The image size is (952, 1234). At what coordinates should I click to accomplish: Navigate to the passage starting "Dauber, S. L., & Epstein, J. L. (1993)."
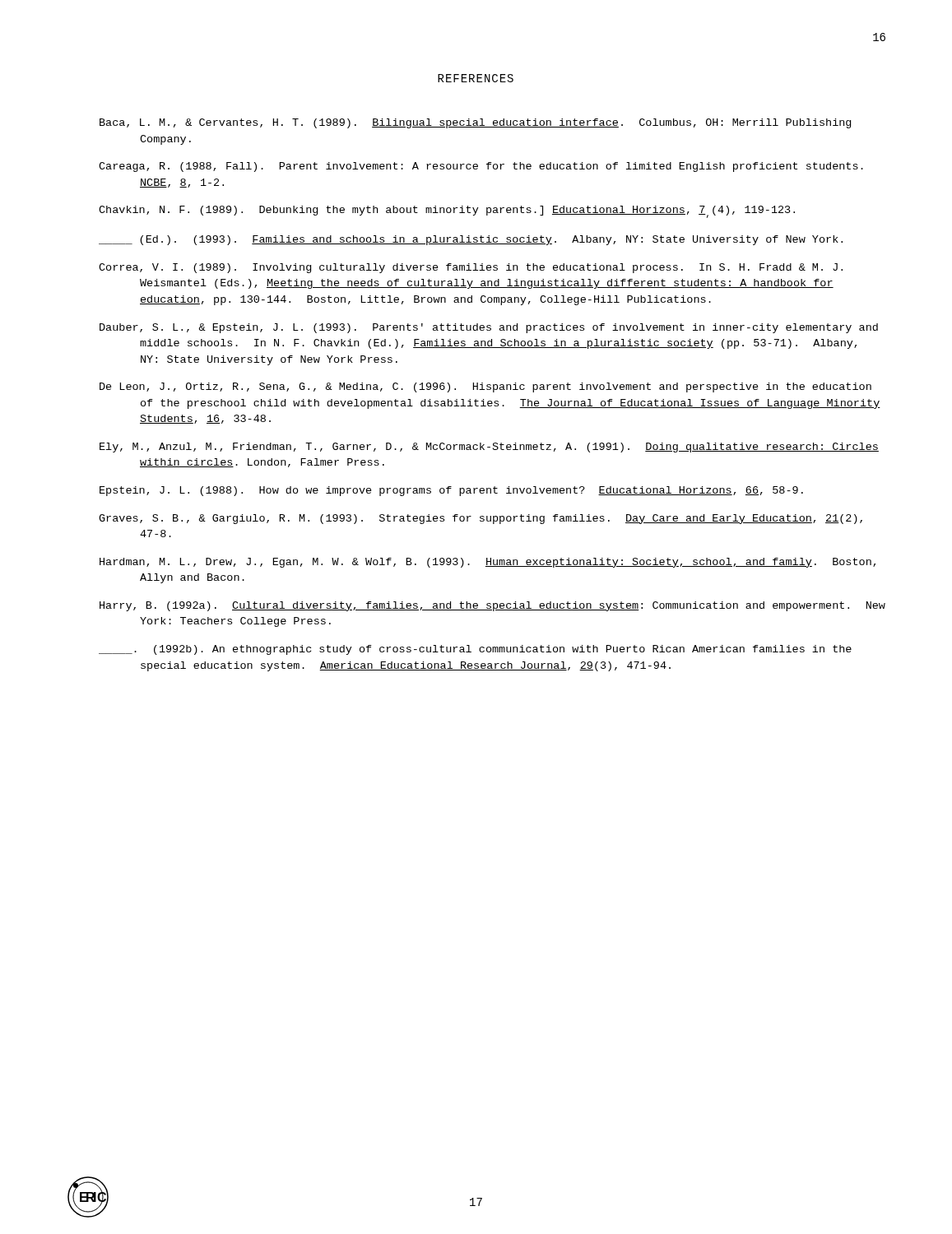pyautogui.click(x=489, y=343)
